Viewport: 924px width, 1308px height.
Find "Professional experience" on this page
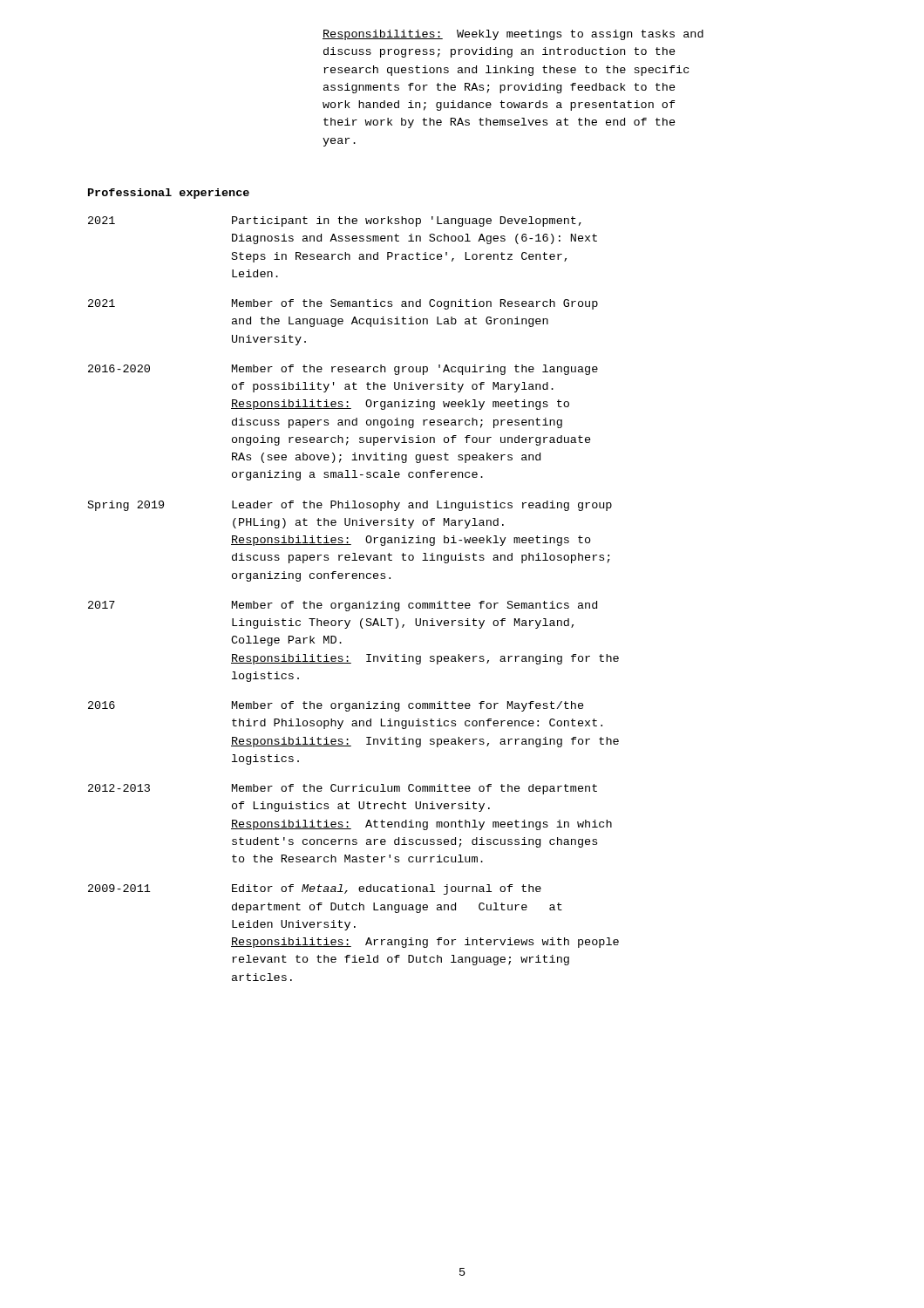[x=168, y=193]
